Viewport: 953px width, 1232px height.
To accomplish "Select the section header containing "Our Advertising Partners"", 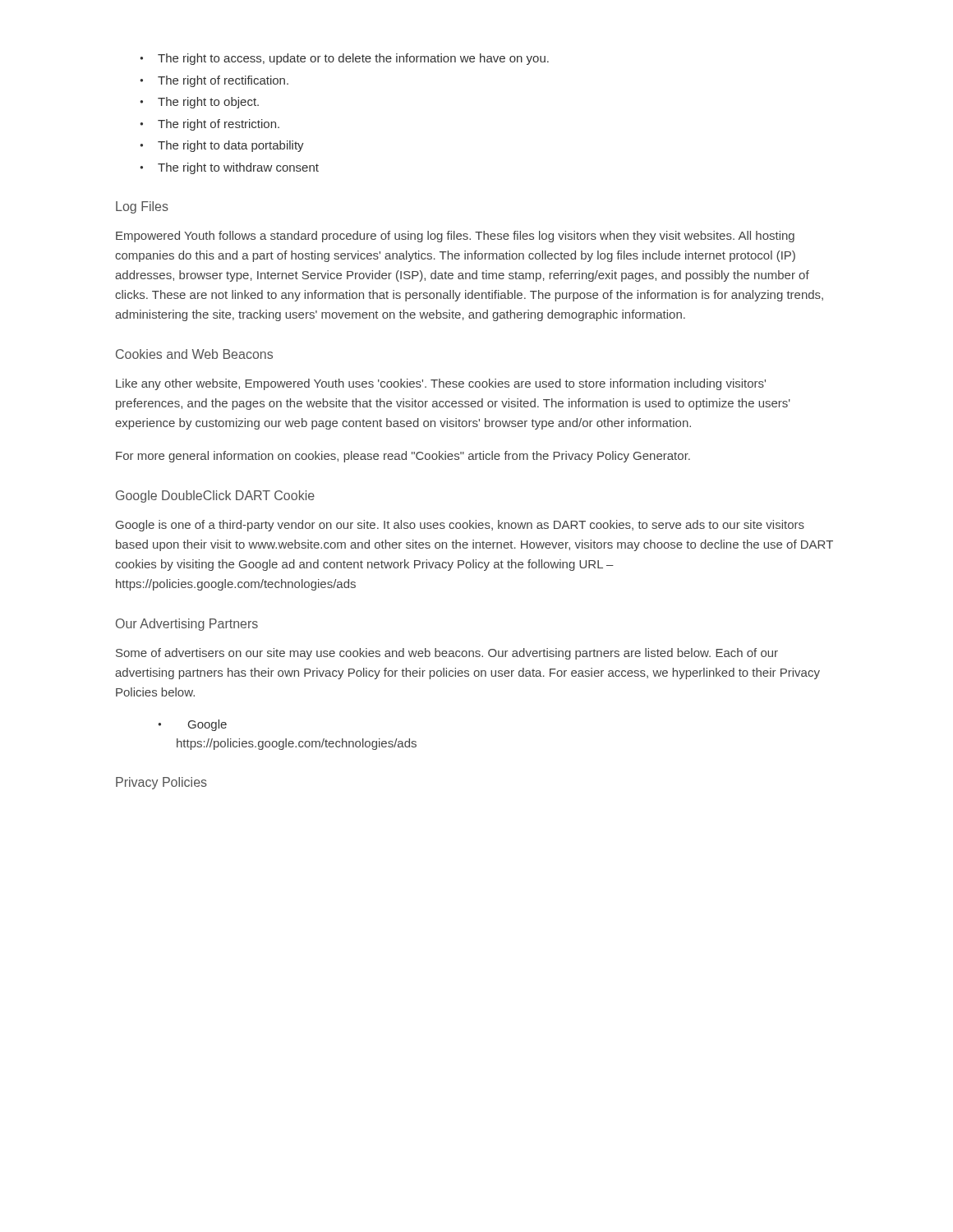I will pos(187,624).
